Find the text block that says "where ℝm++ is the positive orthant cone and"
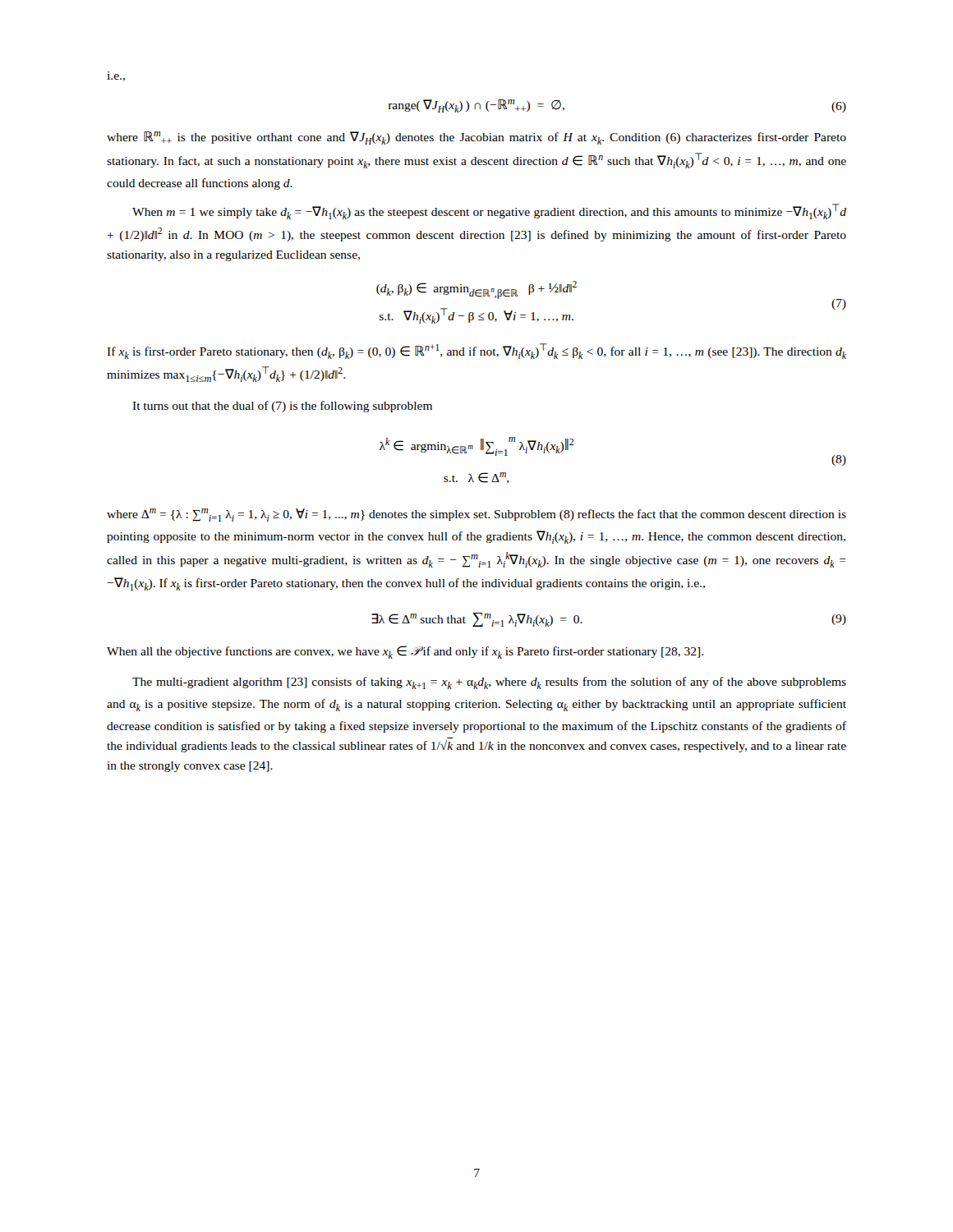Image resolution: width=953 pixels, height=1232 pixels. pyautogui.click(x=476, y=159)
